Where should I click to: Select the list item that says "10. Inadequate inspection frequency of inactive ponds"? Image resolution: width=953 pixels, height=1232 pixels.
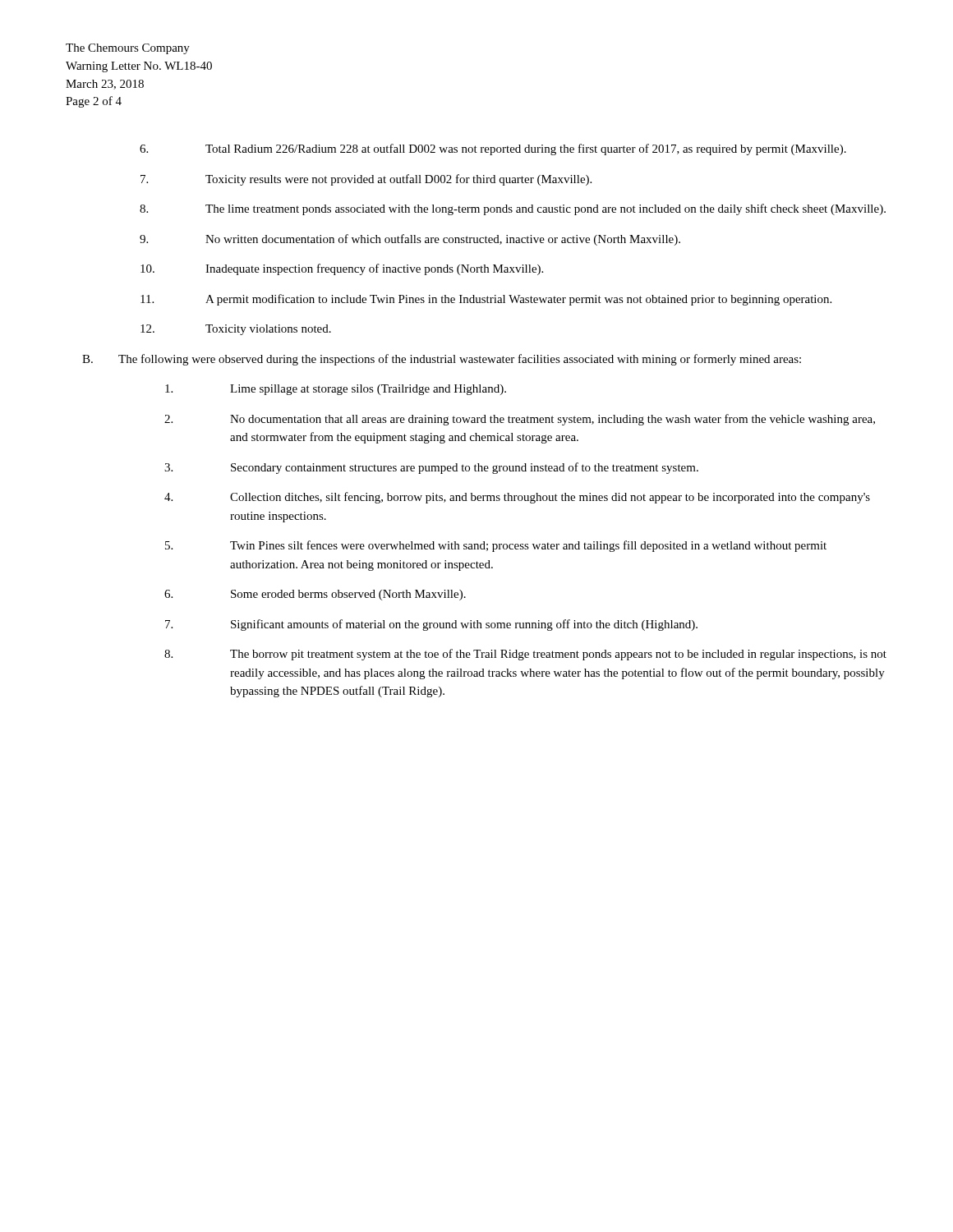(x=476, y=269)
